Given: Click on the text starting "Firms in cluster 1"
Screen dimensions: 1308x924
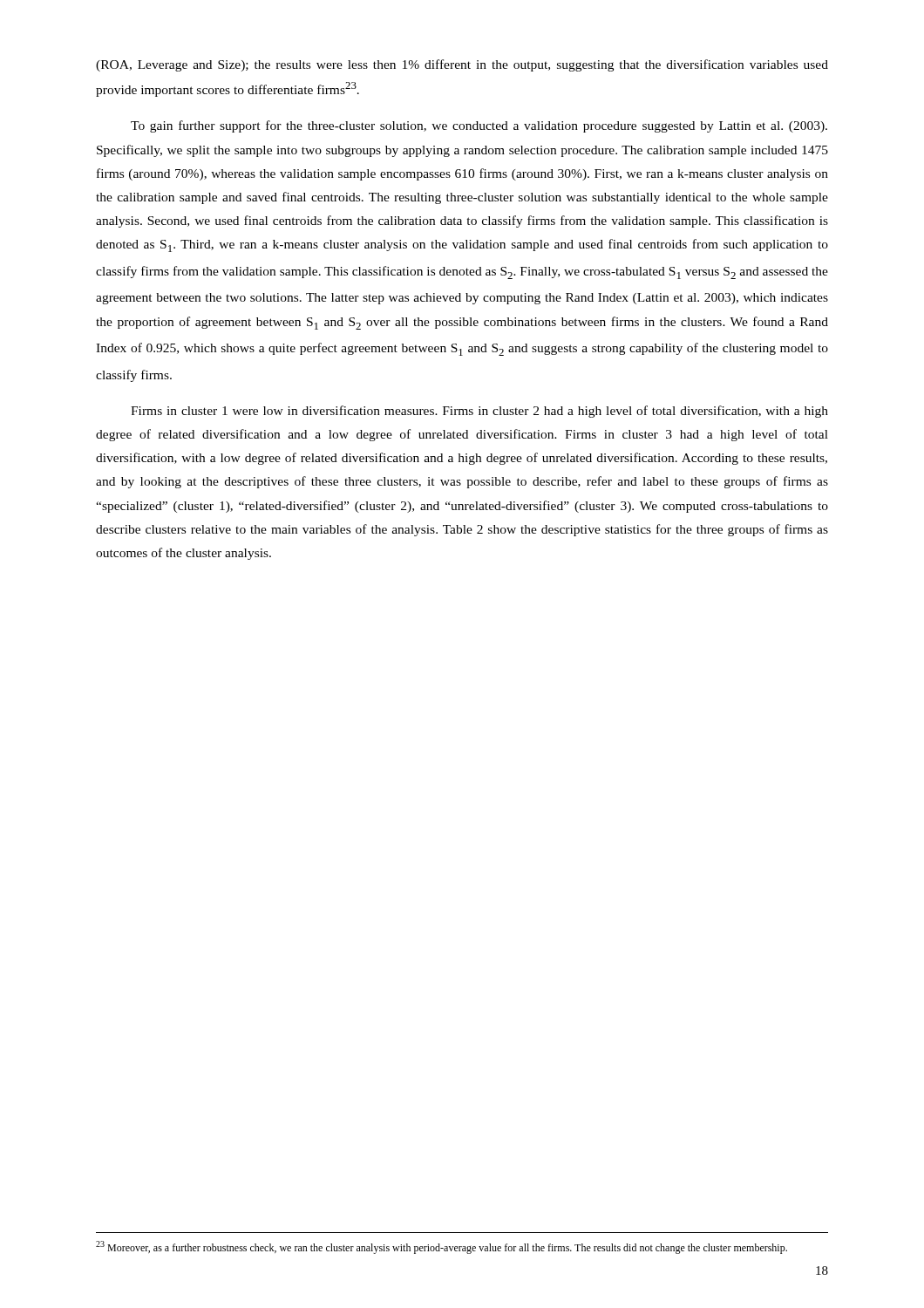Looking at the screenshot, I should coord(462,481).
